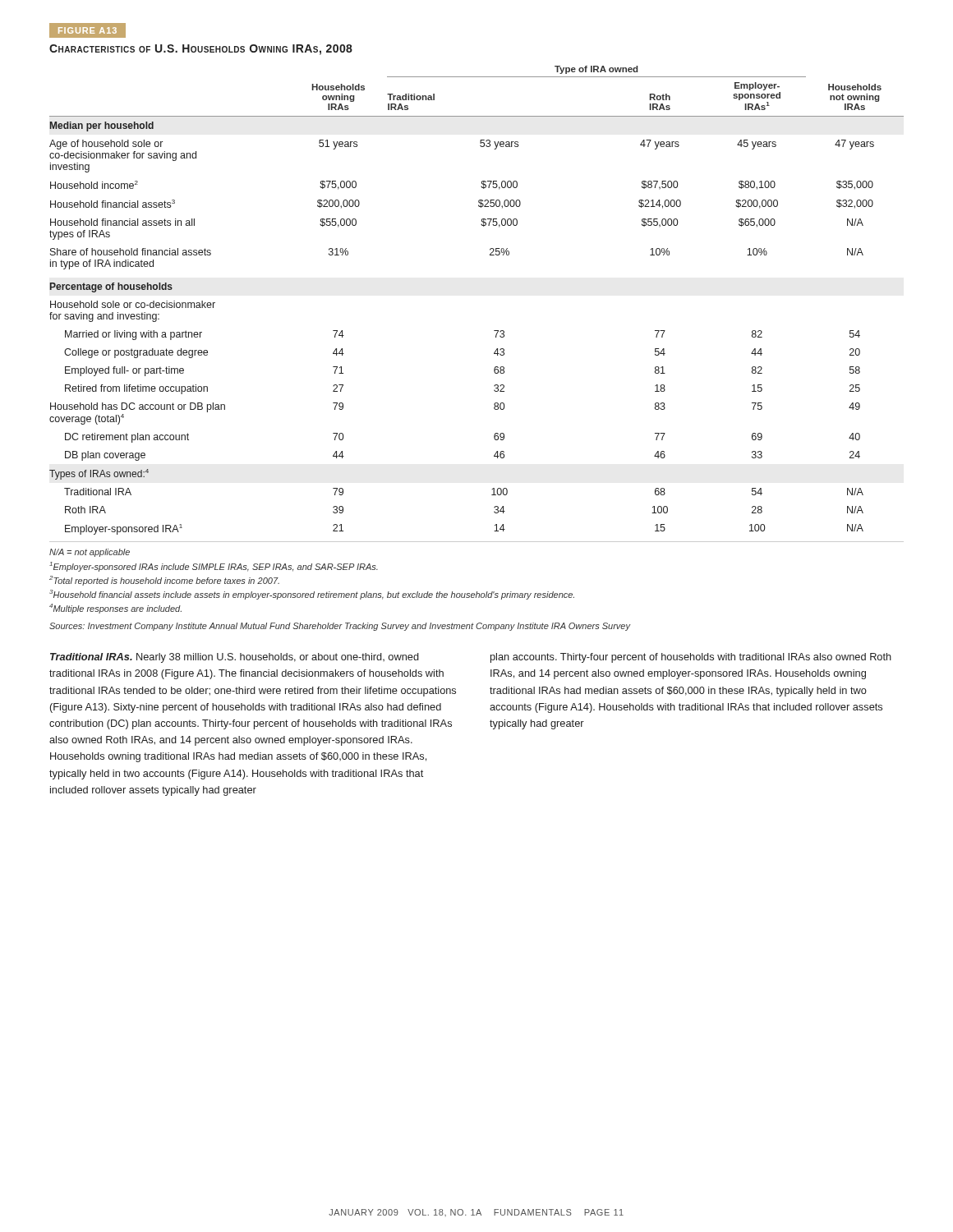953x1232 pixels.
Task: Navigate to the text starting "3Household financial assets"
Action: (x=312, y=594)
